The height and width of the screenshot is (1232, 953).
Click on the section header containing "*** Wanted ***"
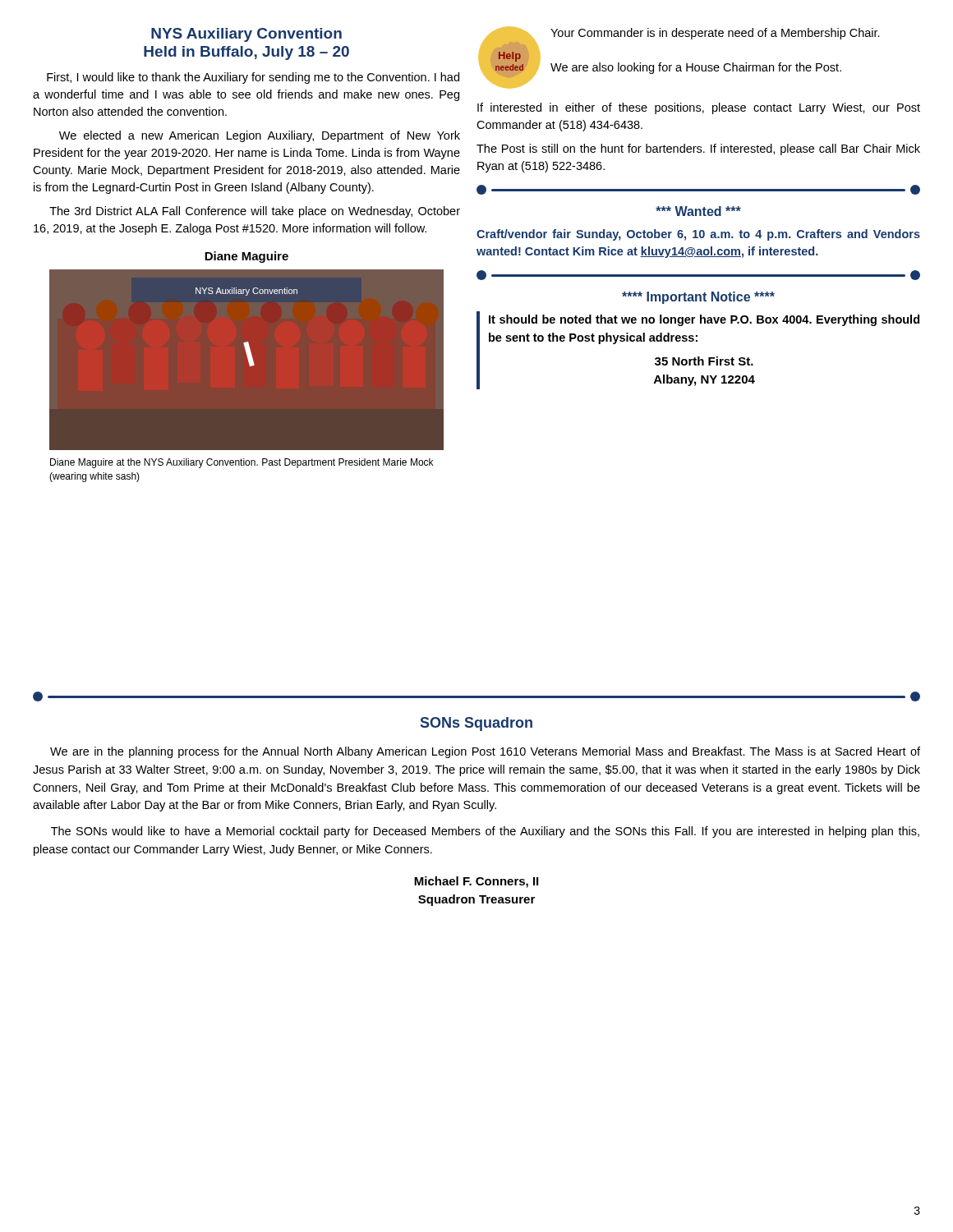(698, 212)
